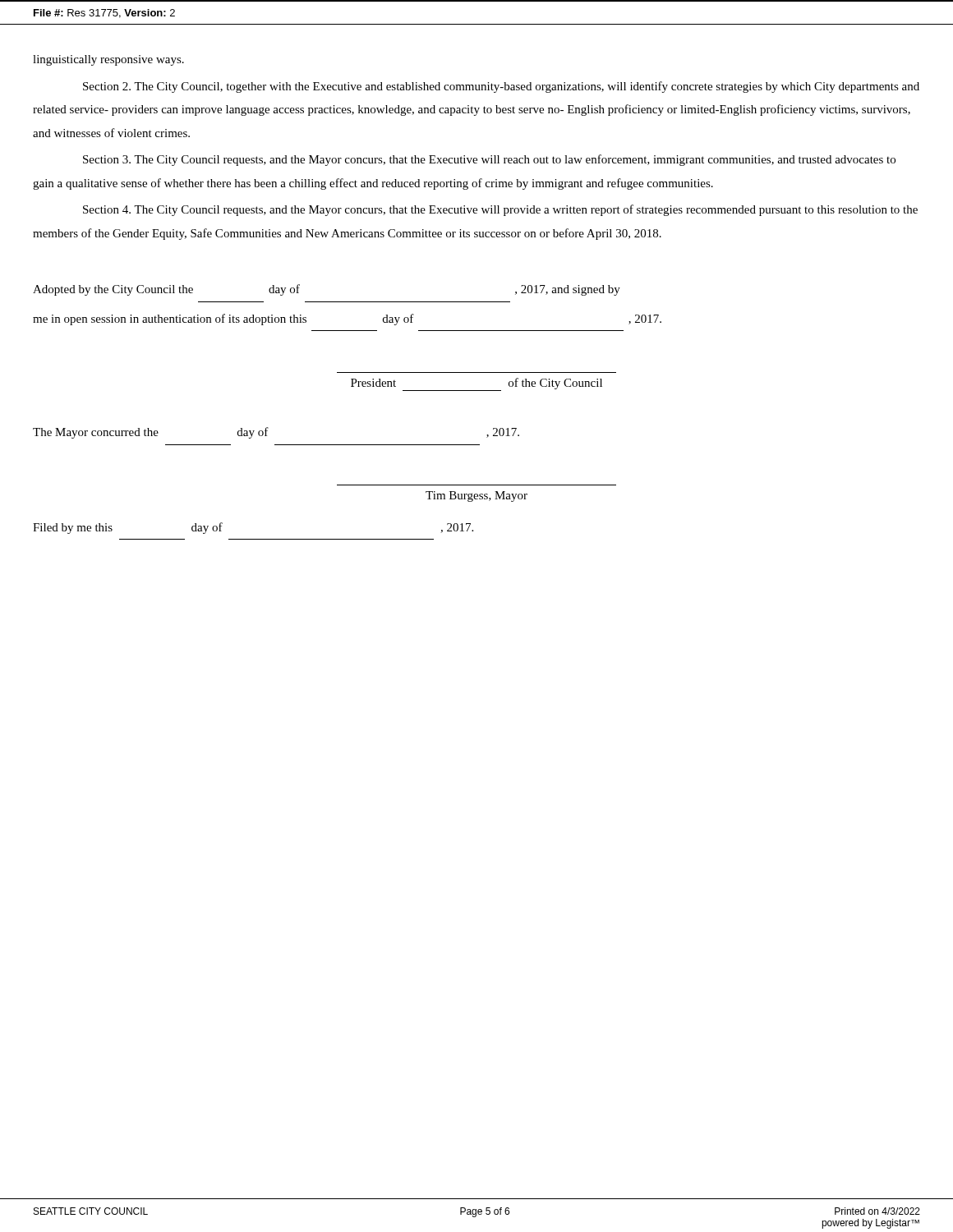
Task: Locate the text block starting "linguistically responsive ways."
Action: click(x=108, y=60)
